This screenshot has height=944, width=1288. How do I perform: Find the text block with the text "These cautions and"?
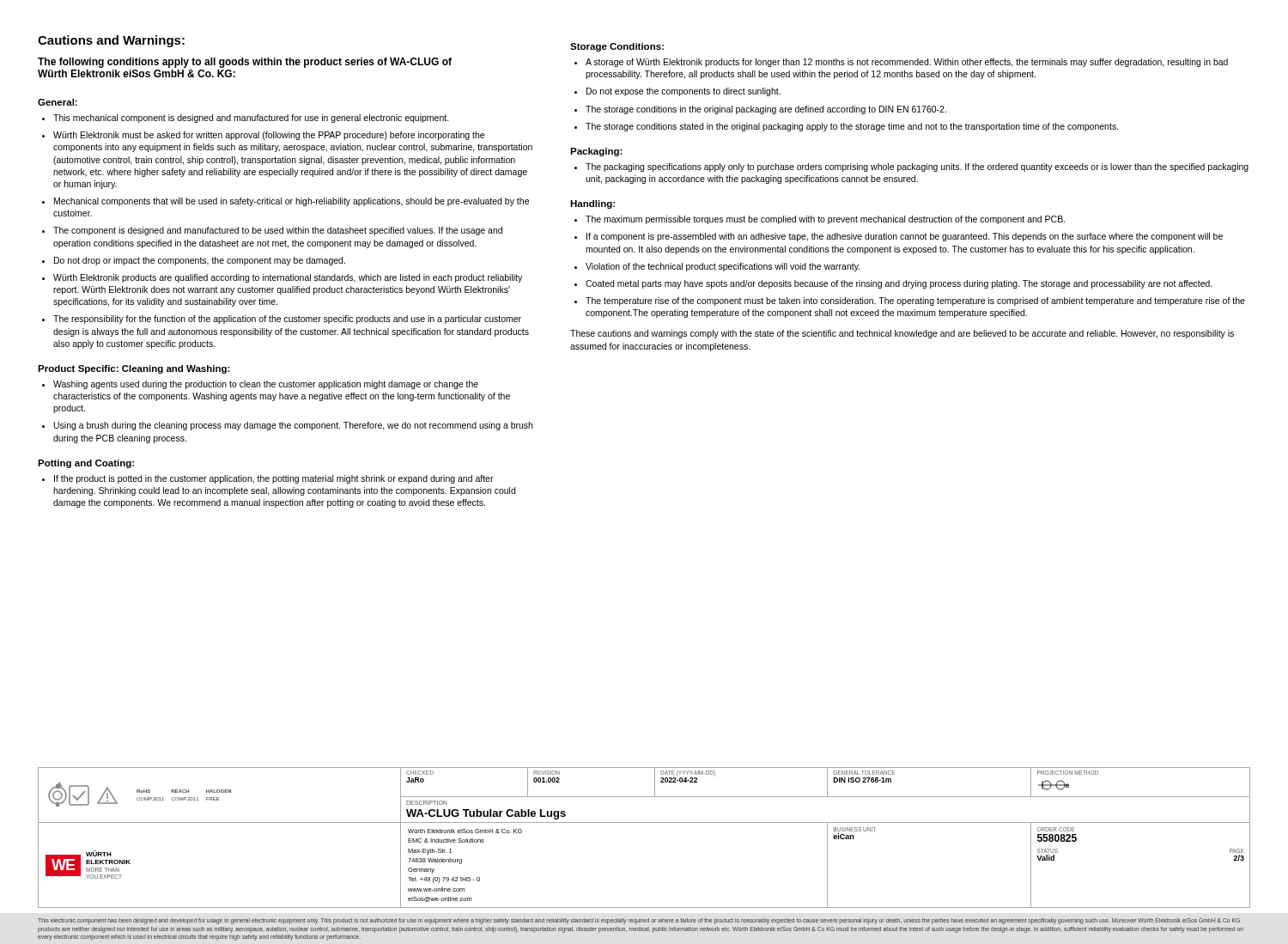coord(910,340)
